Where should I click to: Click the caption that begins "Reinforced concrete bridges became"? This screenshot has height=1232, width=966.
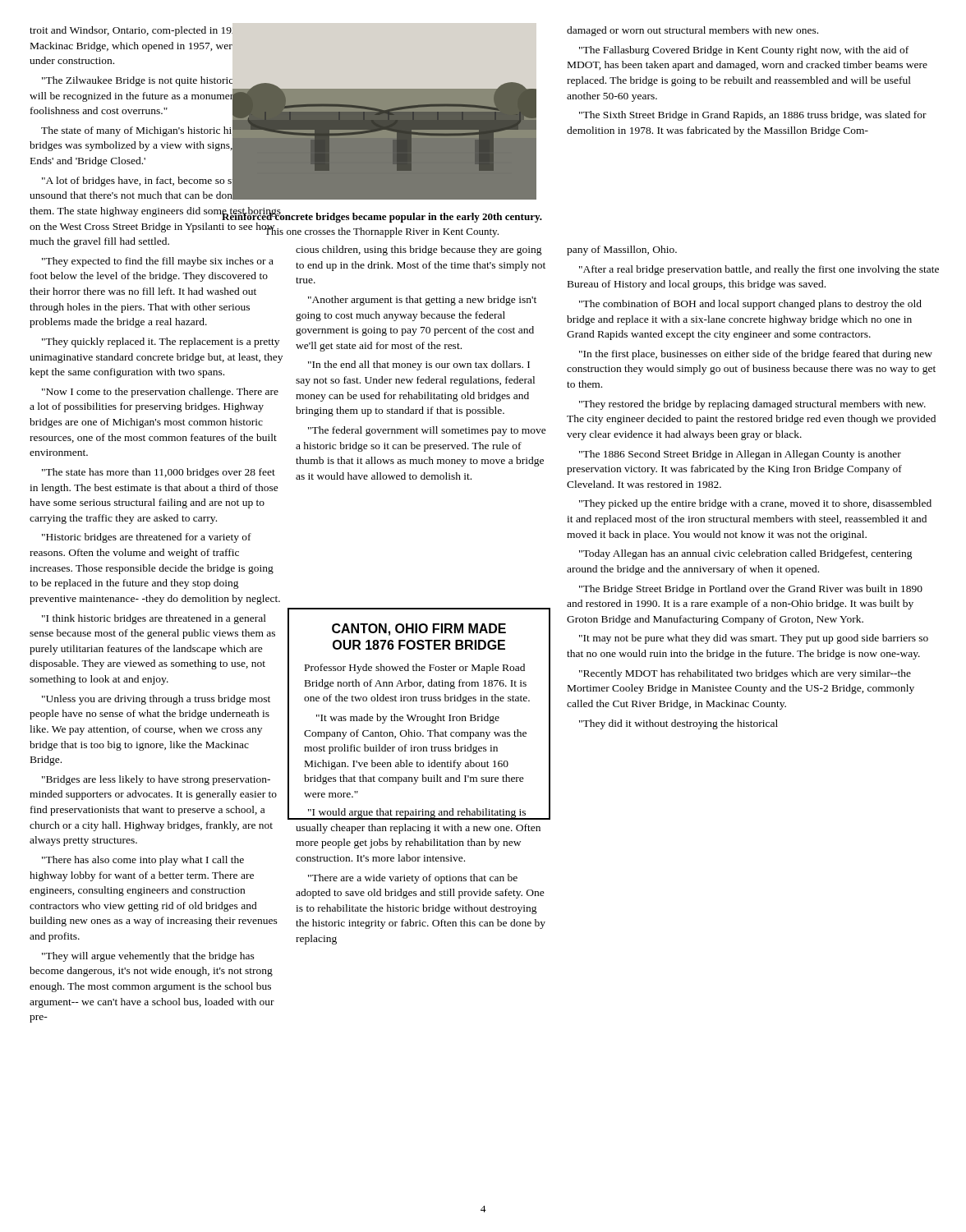382,224
